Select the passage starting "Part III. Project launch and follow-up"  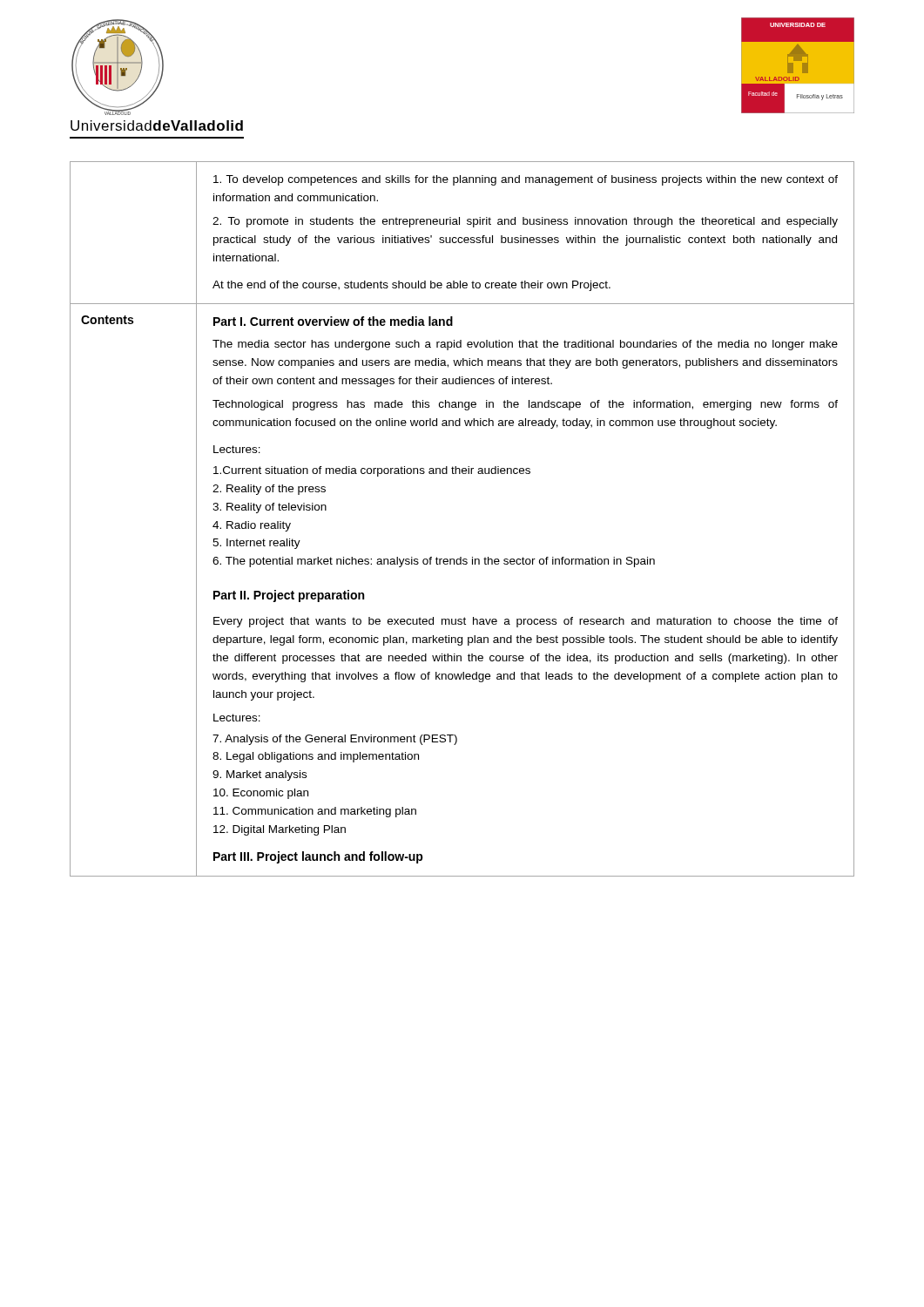coord(318,857)
